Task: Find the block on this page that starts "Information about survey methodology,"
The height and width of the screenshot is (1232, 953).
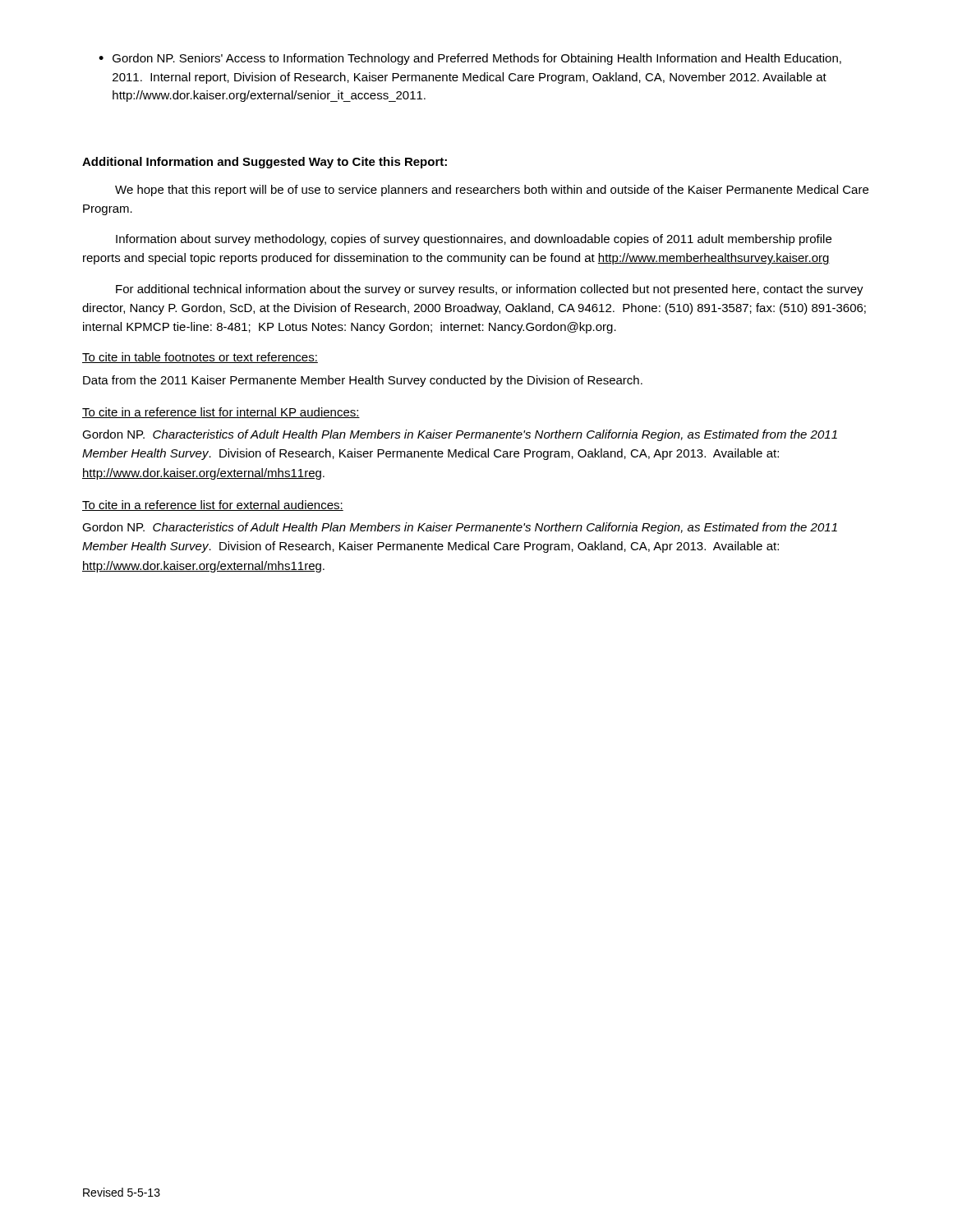Action: (476, 248)
